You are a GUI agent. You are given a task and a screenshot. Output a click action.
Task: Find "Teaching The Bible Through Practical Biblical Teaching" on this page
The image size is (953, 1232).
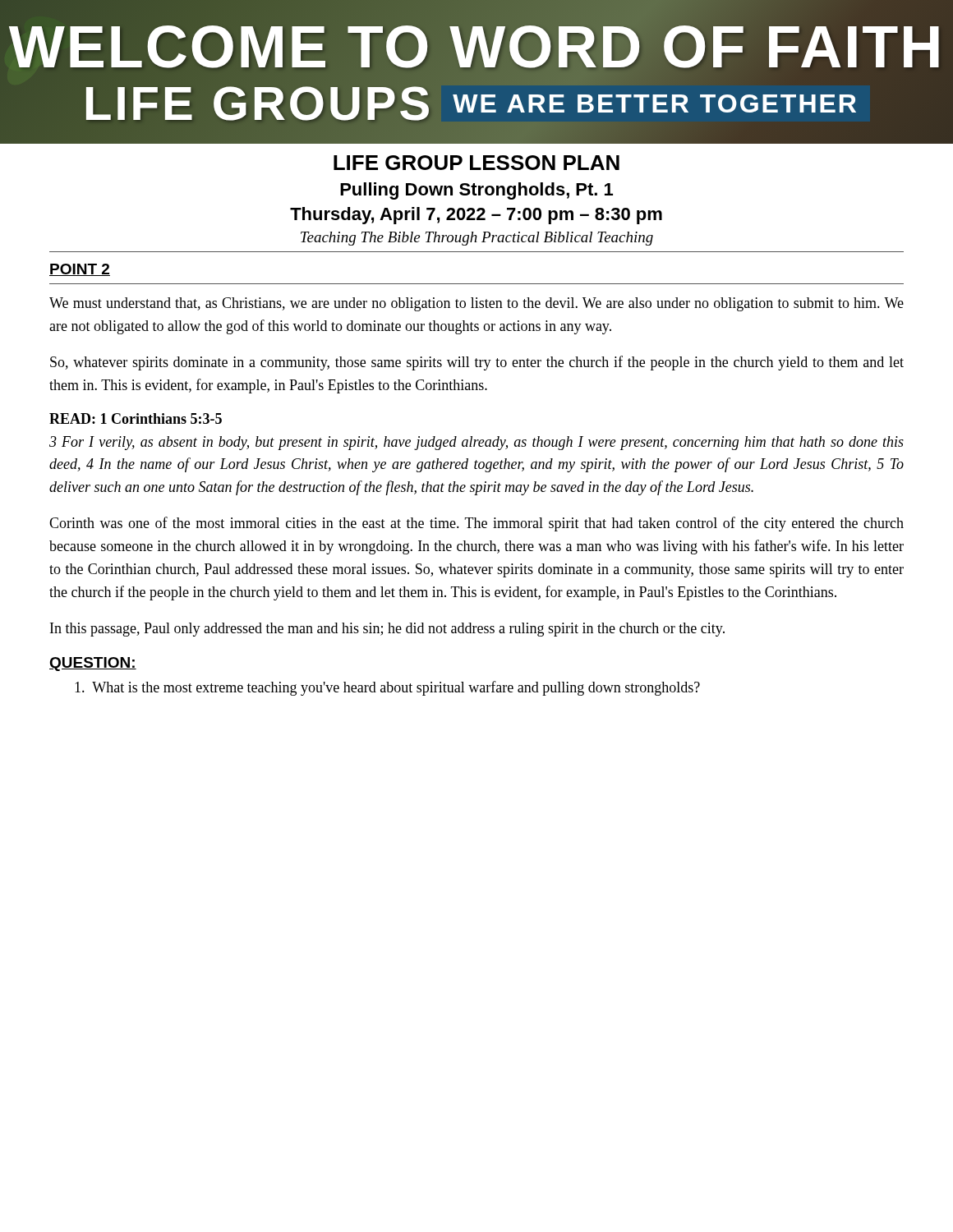tap(476, 237)
